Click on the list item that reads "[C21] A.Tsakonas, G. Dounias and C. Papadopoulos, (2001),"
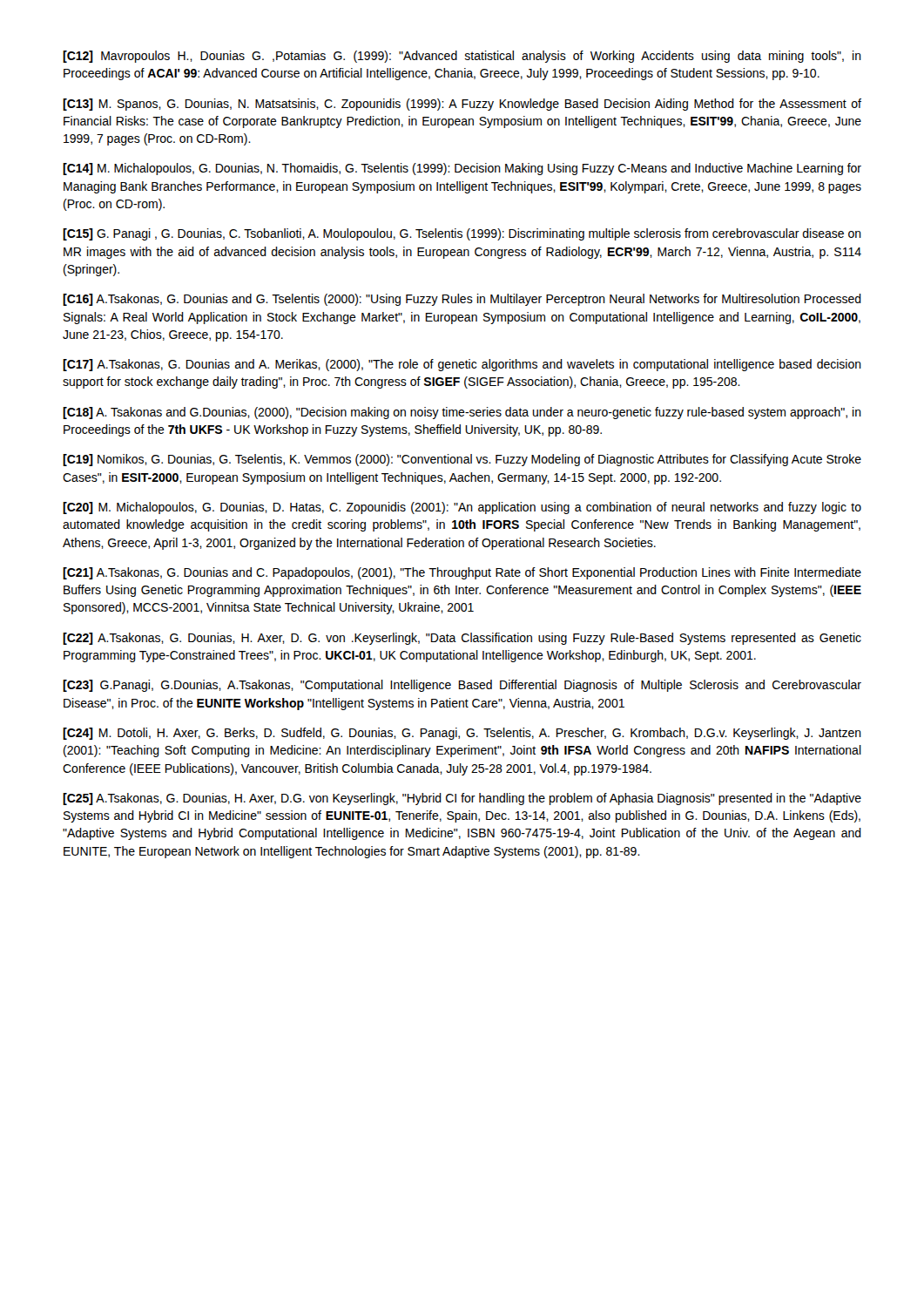The width and height of the screenshot is (924, 1307). pos(462,590)
